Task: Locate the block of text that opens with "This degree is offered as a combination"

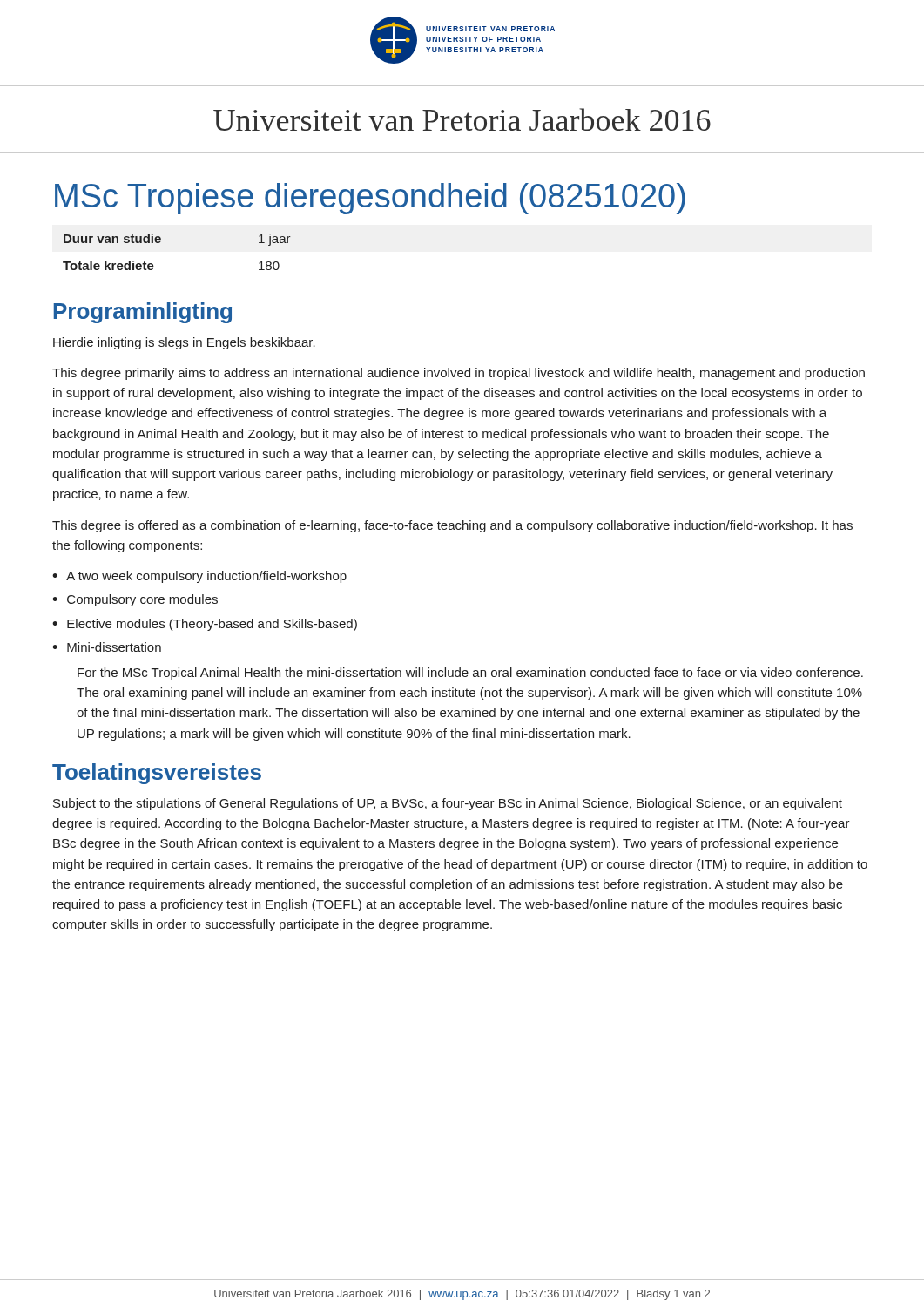Action: 453,535
